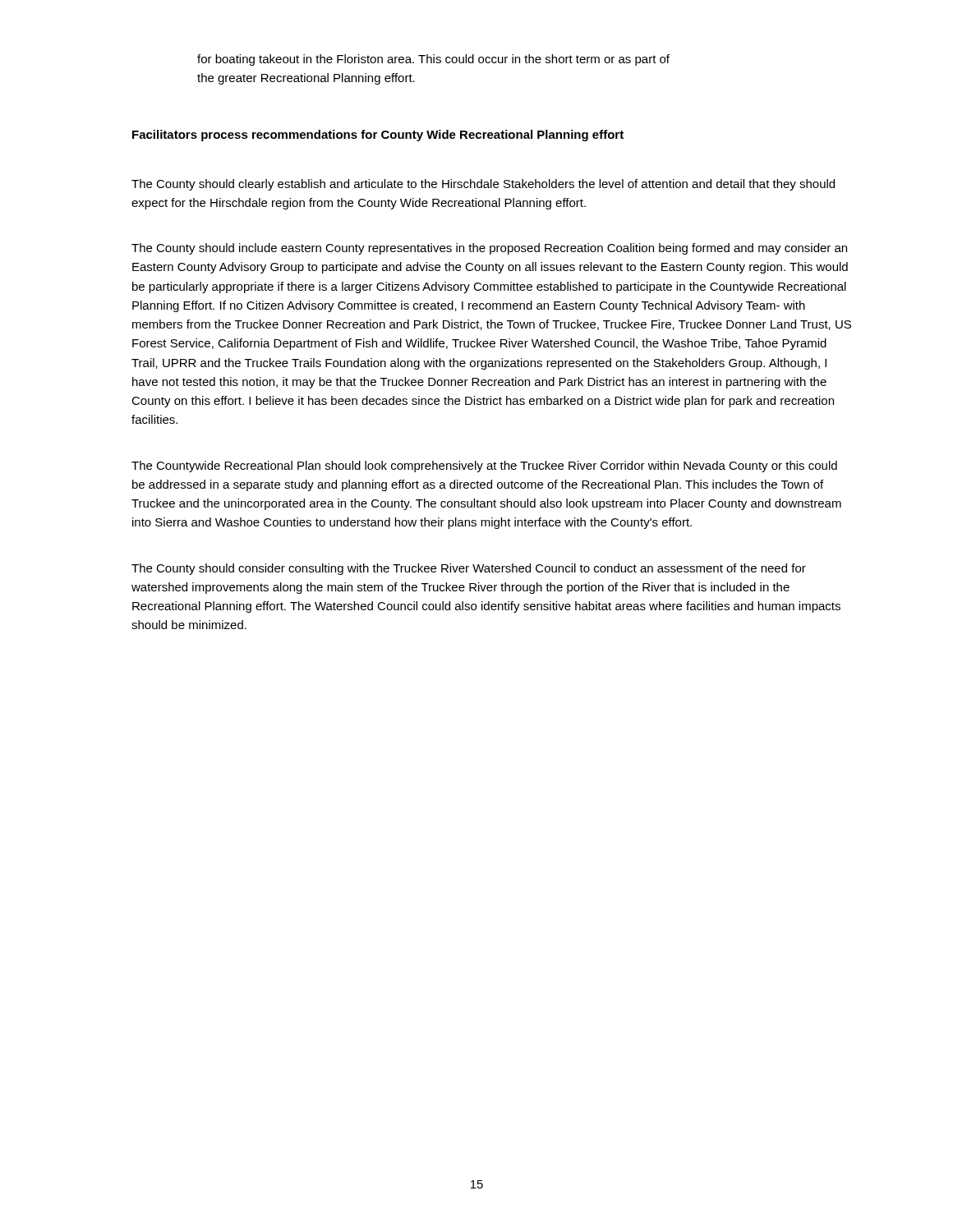Screen dimensions: 1232x953
Task: Locate the block of text that opens with "The County should consider consulting with the Truckee"
Action: 486,596
